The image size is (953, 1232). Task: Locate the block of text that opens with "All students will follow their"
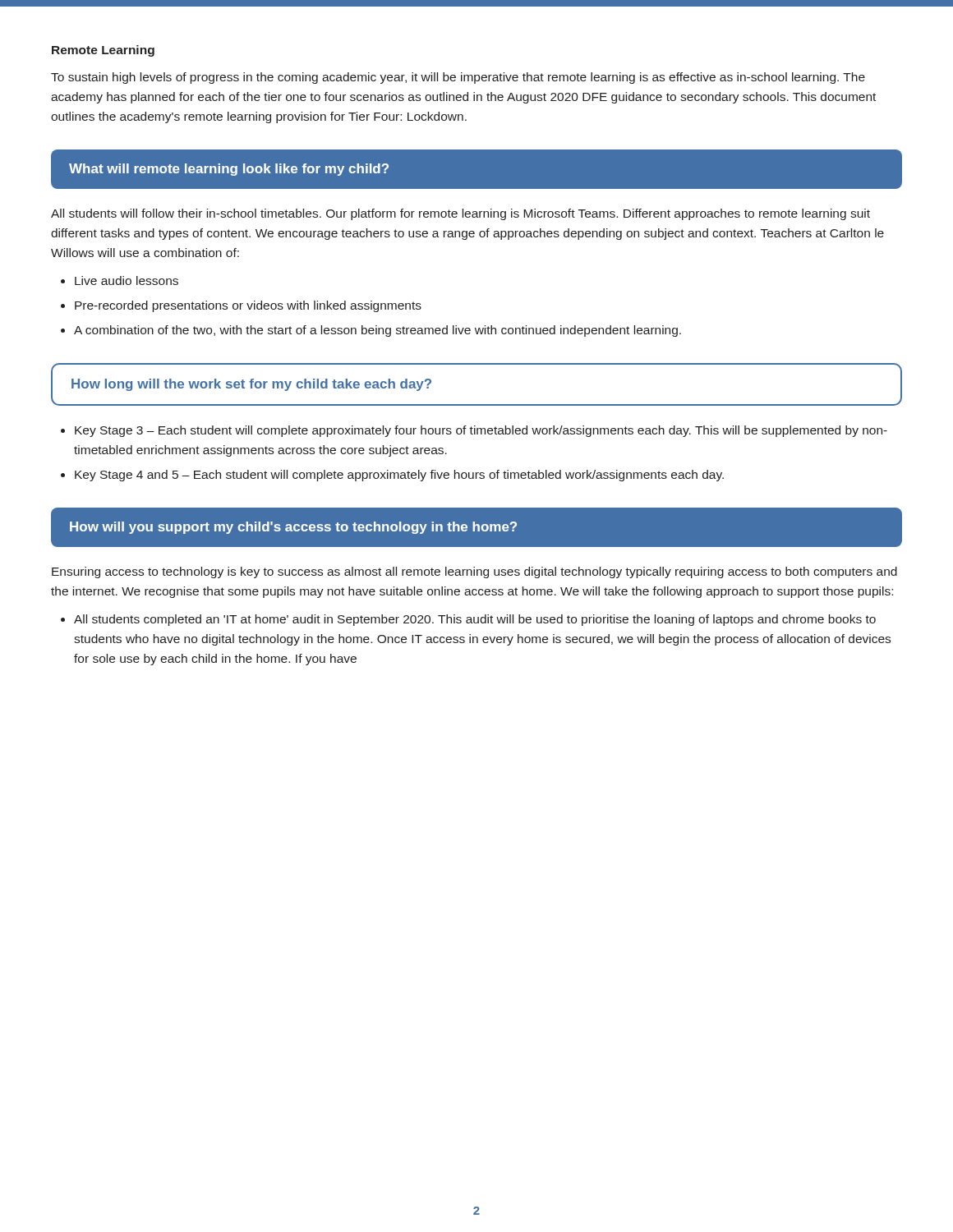point(476,233)
